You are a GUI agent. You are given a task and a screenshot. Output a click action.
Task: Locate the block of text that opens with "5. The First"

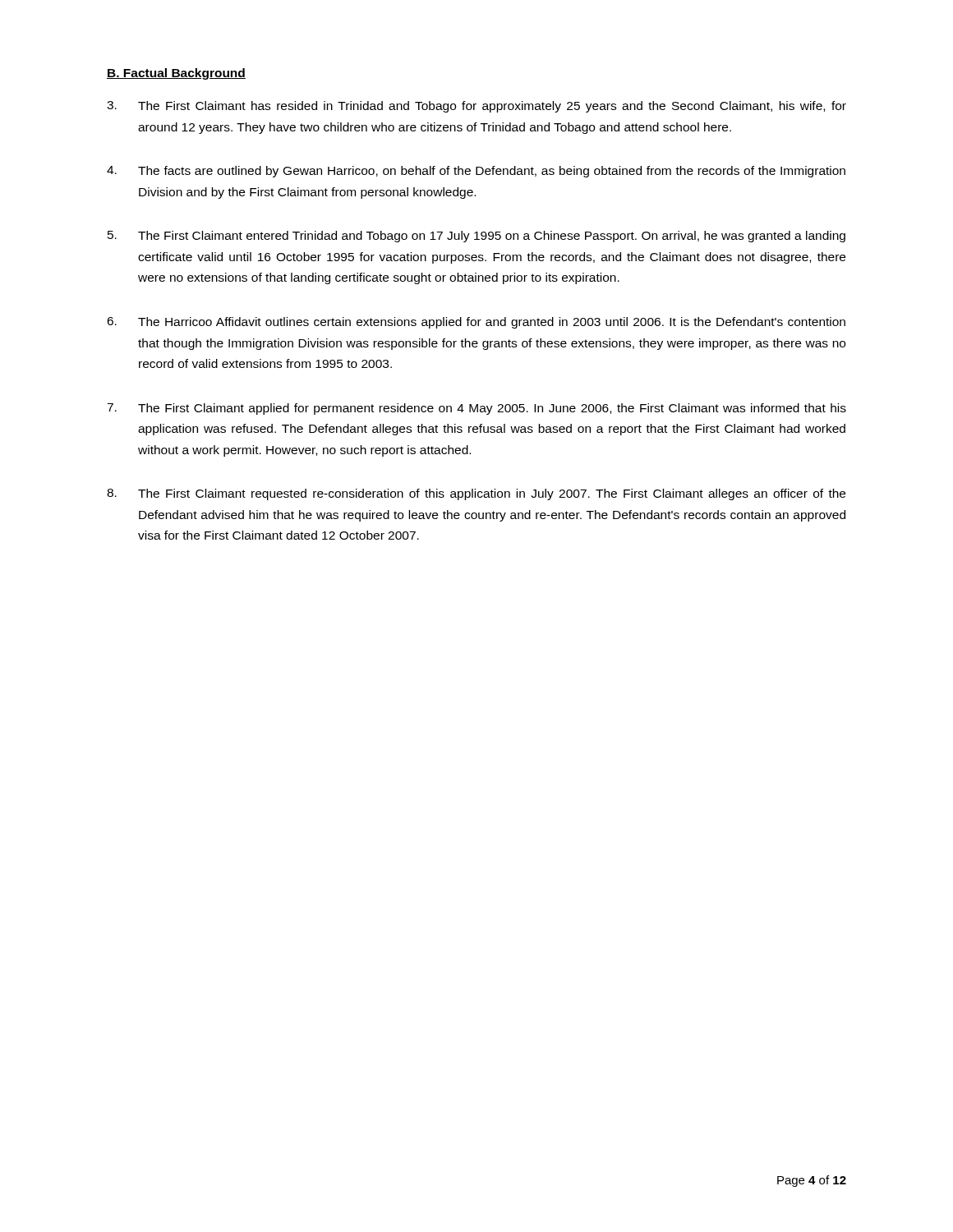coord(476,257)
